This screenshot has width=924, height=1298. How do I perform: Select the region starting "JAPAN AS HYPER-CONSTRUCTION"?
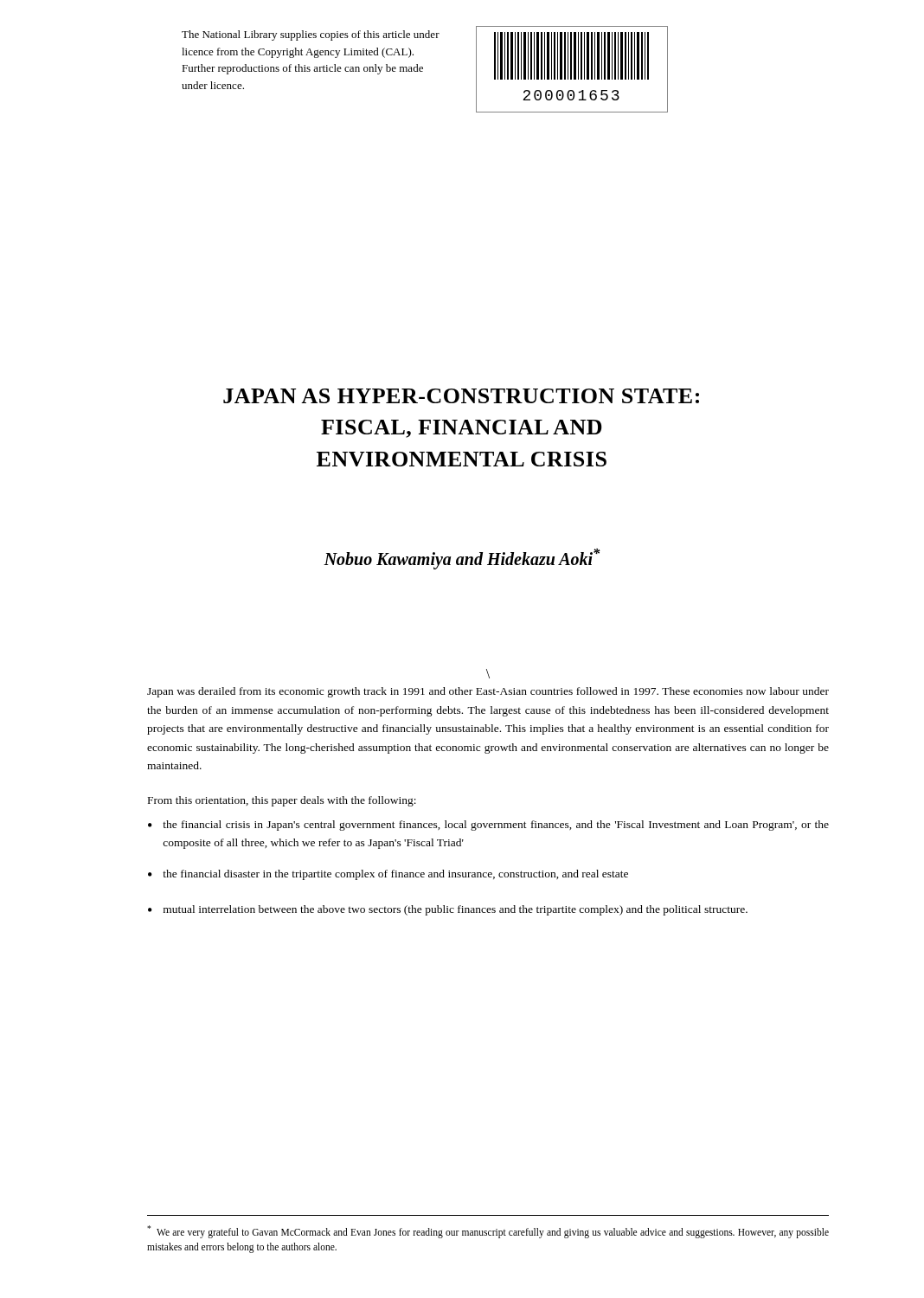(x=462, y=428)
